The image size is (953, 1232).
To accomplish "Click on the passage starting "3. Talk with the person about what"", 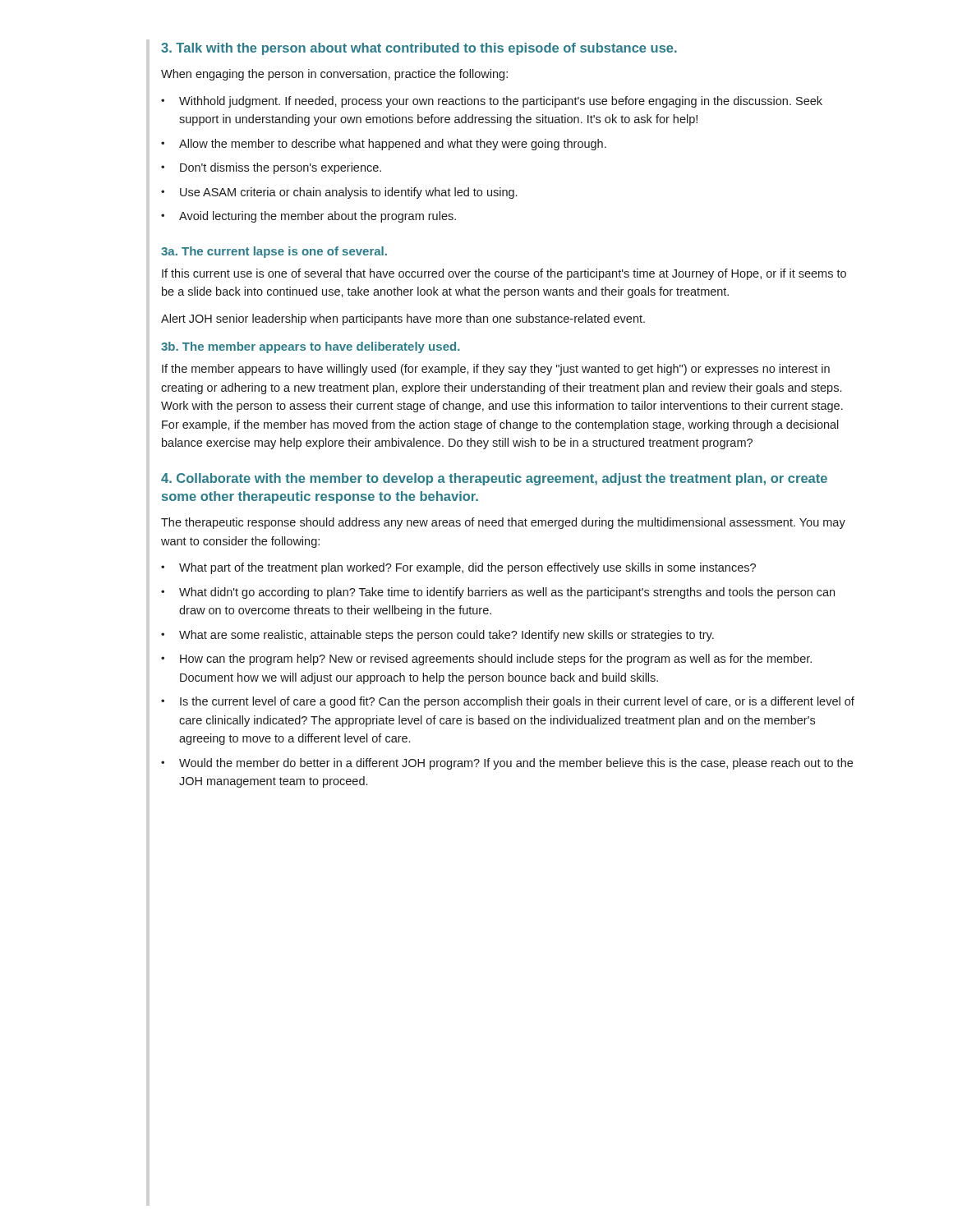I will [419, 48].
